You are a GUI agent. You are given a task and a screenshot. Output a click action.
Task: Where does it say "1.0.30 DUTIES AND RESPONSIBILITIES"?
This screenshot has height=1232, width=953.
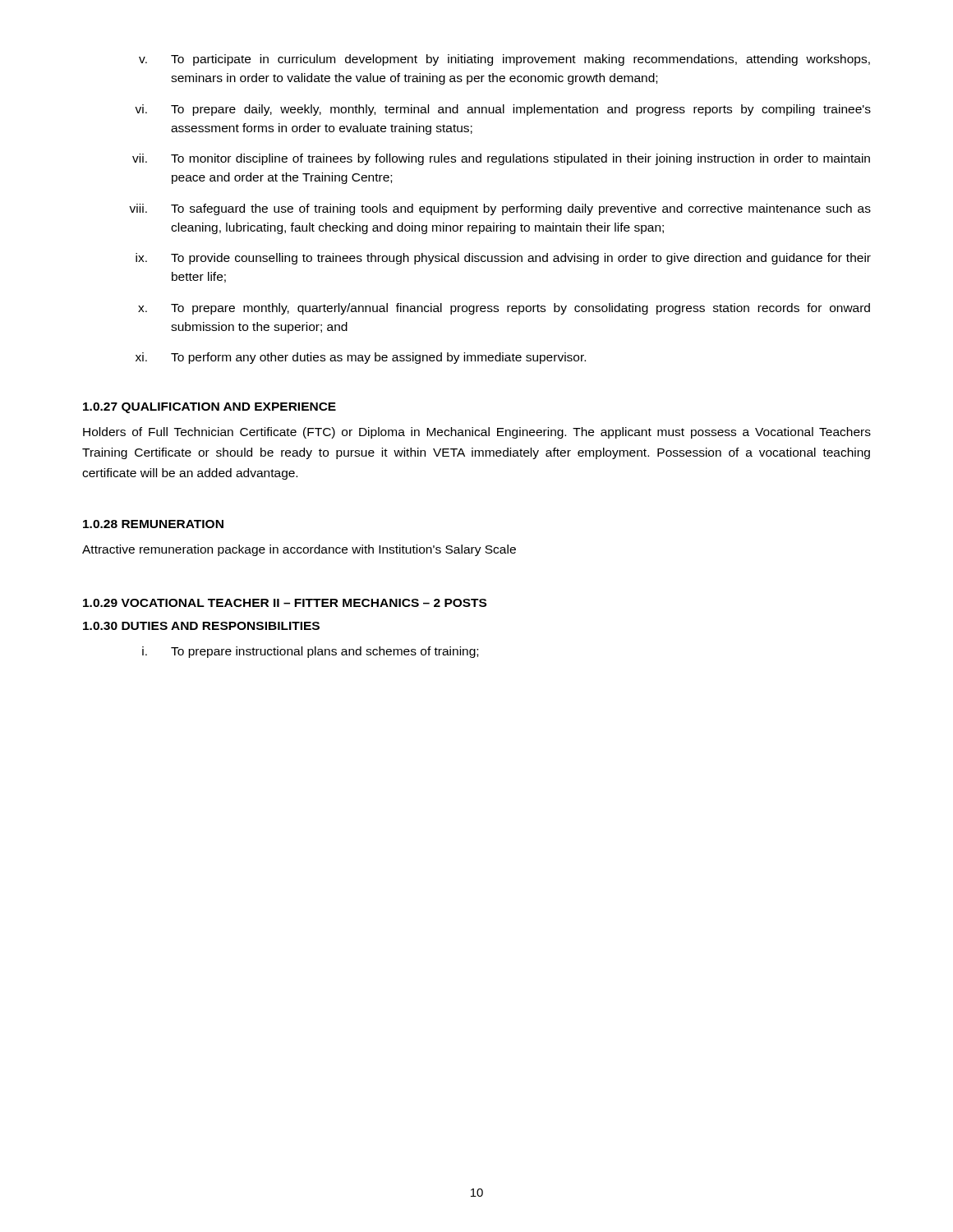coord(201,626)
